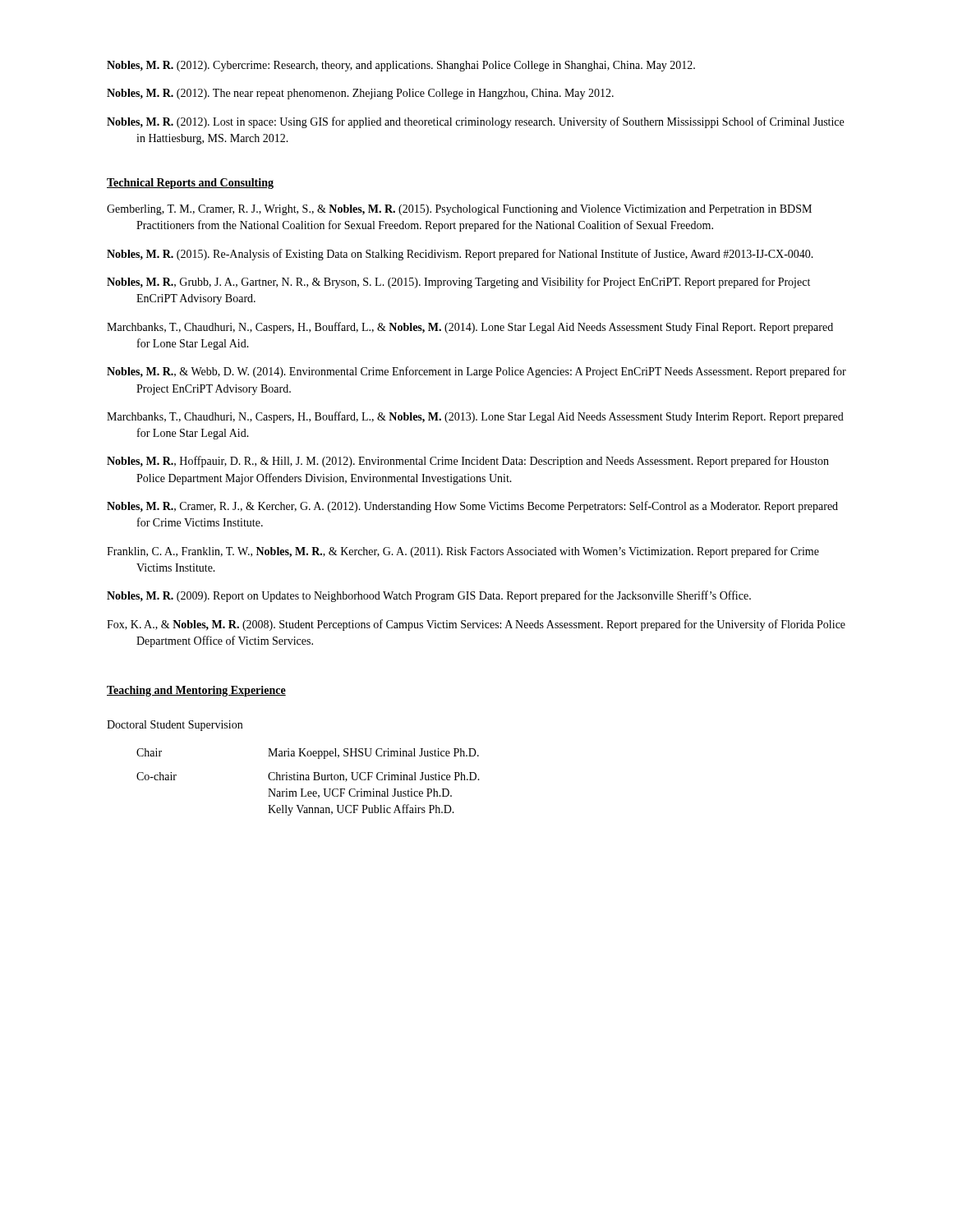Point to the element starting "Nobles, M. R. (2009). Report"
953x1232 pixels.
tap(429, 596)
